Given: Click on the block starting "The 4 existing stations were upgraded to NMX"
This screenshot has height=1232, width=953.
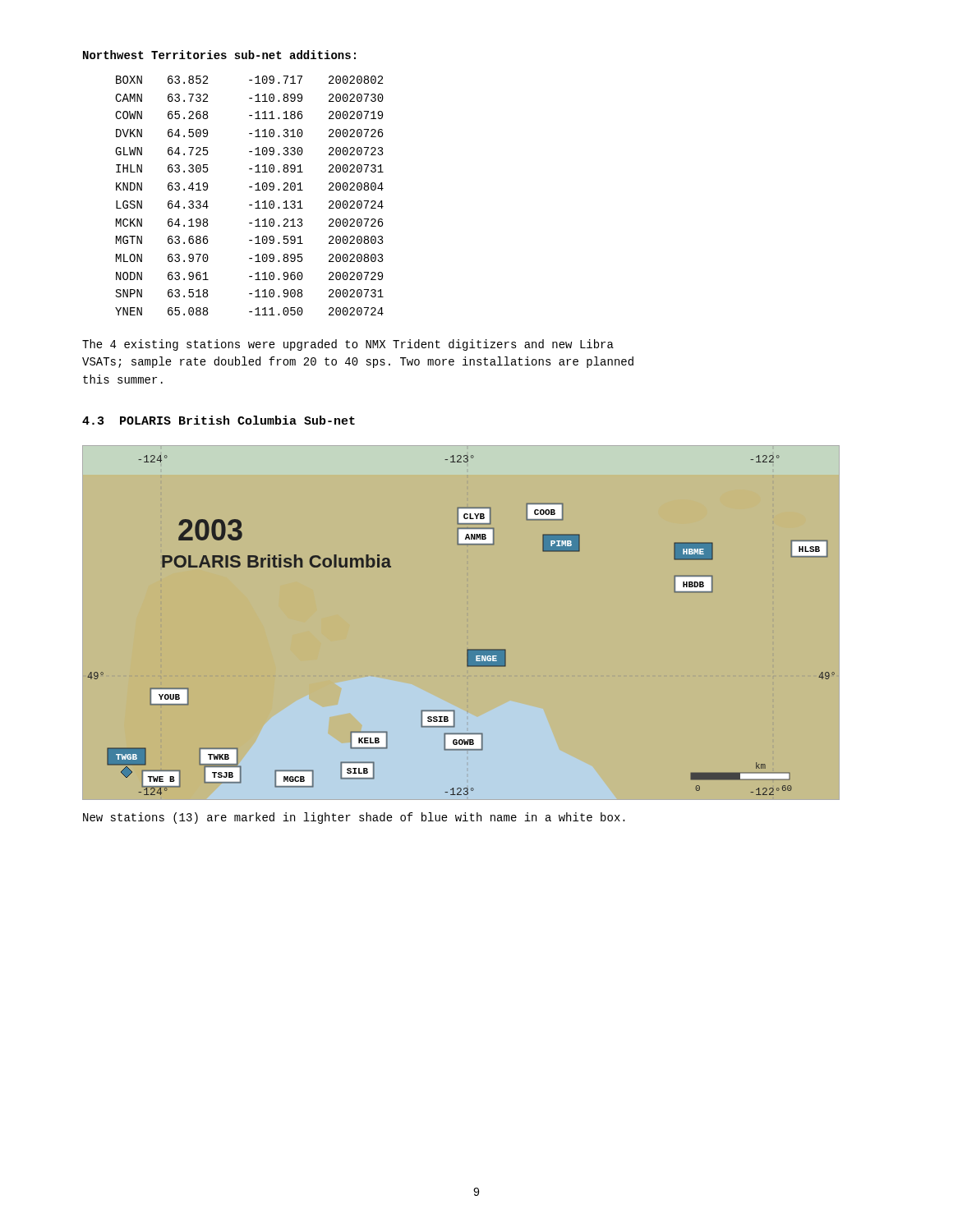Looking at the screenshot, I should 358,362.
